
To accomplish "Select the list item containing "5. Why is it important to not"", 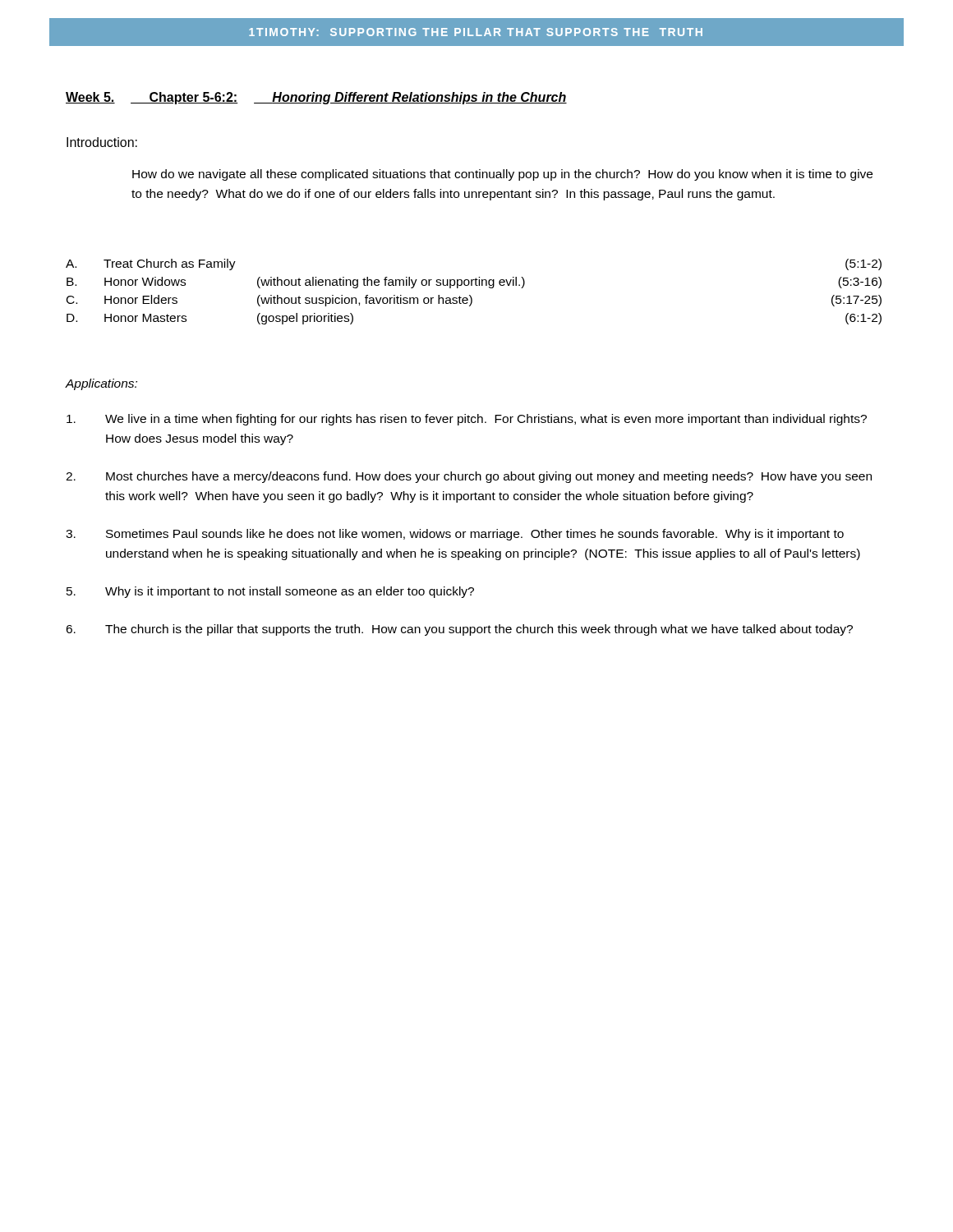I will tap(476, 591).
